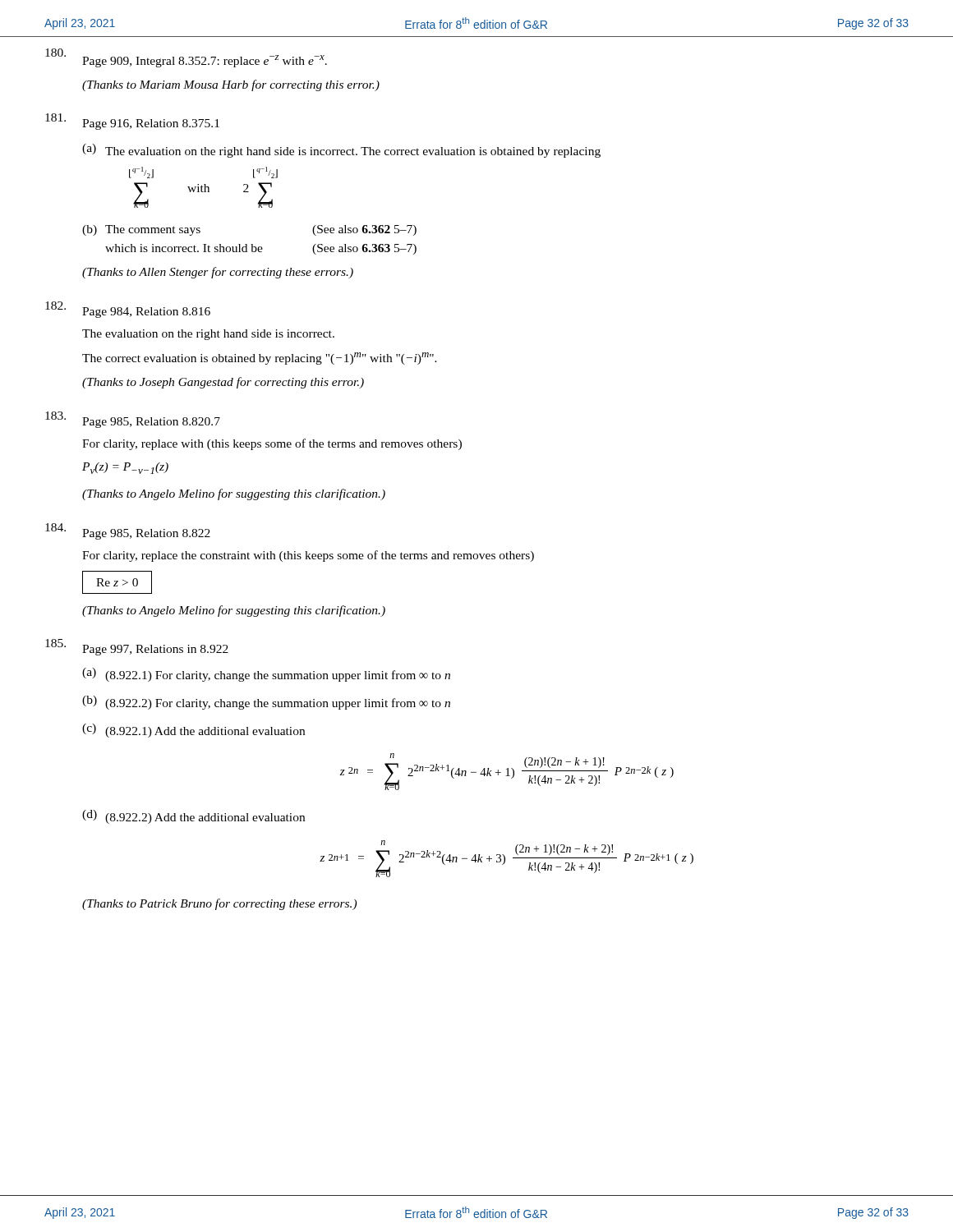Click the passage that begins "184. Page 985, Relation"
The width and height of the screenshot is (953, 1232).
tap(128, 531)
